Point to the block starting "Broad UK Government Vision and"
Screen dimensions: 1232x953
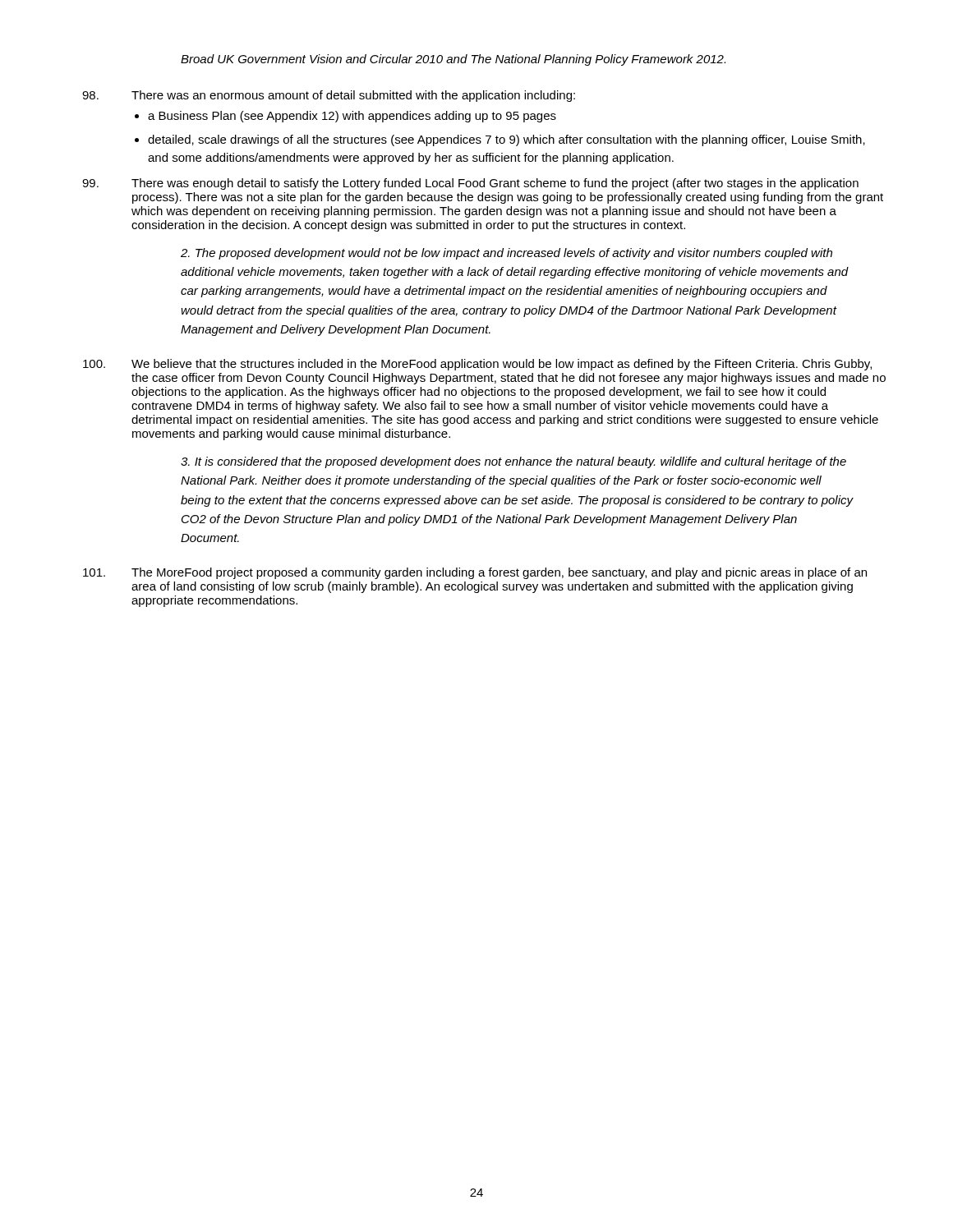click(454, 59)
